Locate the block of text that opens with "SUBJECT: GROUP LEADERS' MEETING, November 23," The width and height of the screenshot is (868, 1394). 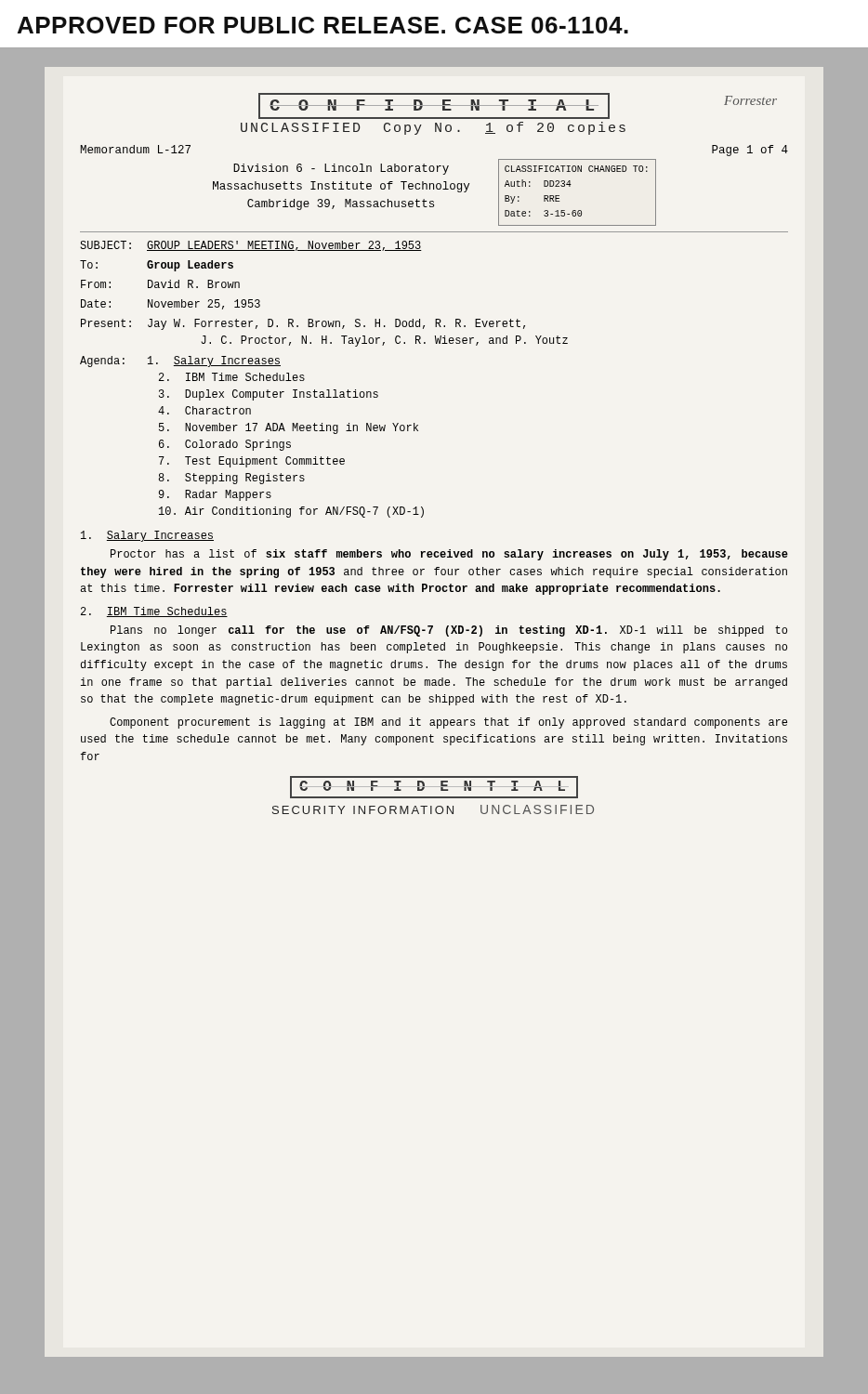[x=251, y=246]
